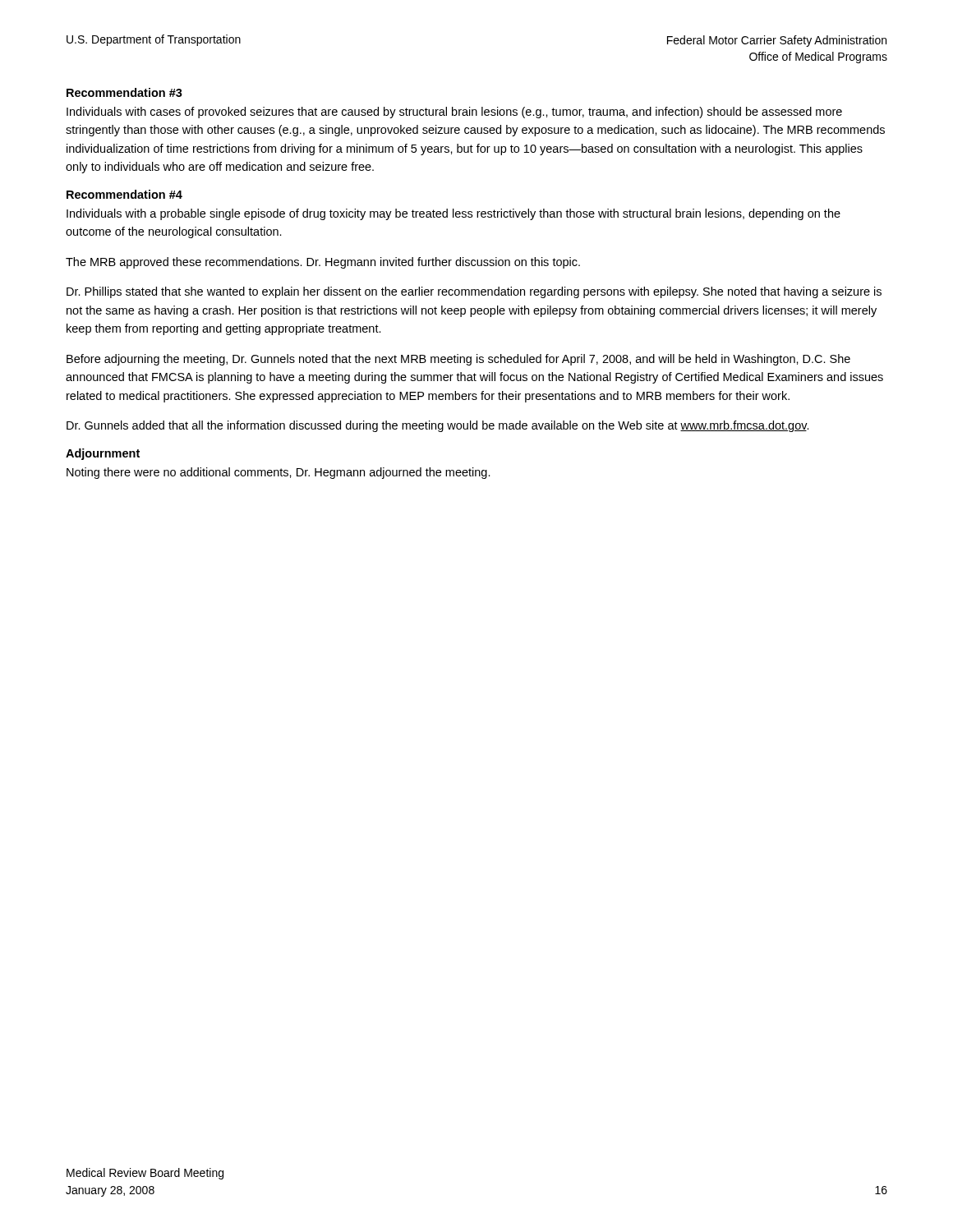The width and height of the screenshot is (953, 1232).
Task: Locate the text block that says "Dr. Phillips stated that she"
Action: 474,310
